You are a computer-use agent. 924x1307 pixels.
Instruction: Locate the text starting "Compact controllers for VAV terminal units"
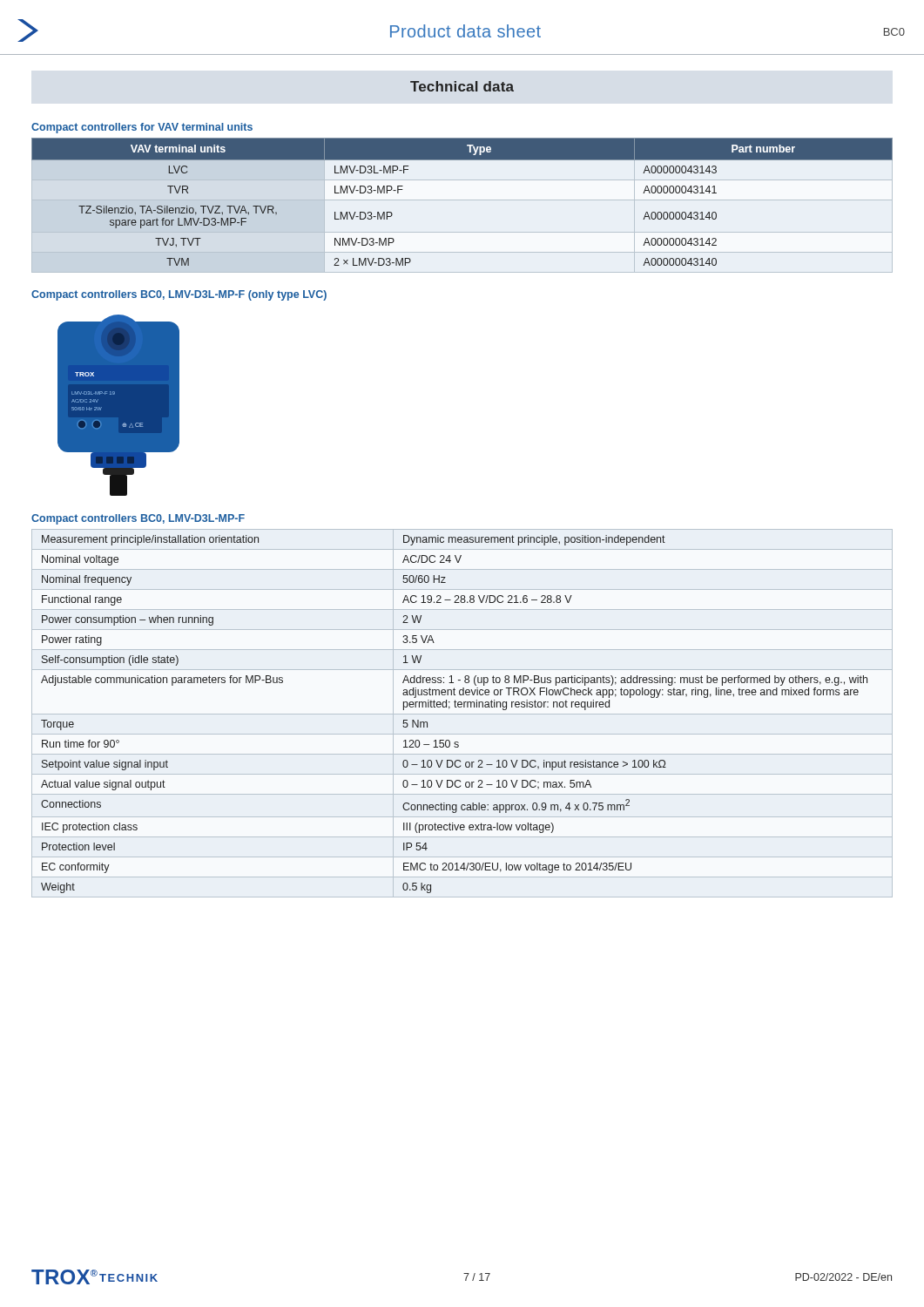pyautogui.click(x=142, y=127)
